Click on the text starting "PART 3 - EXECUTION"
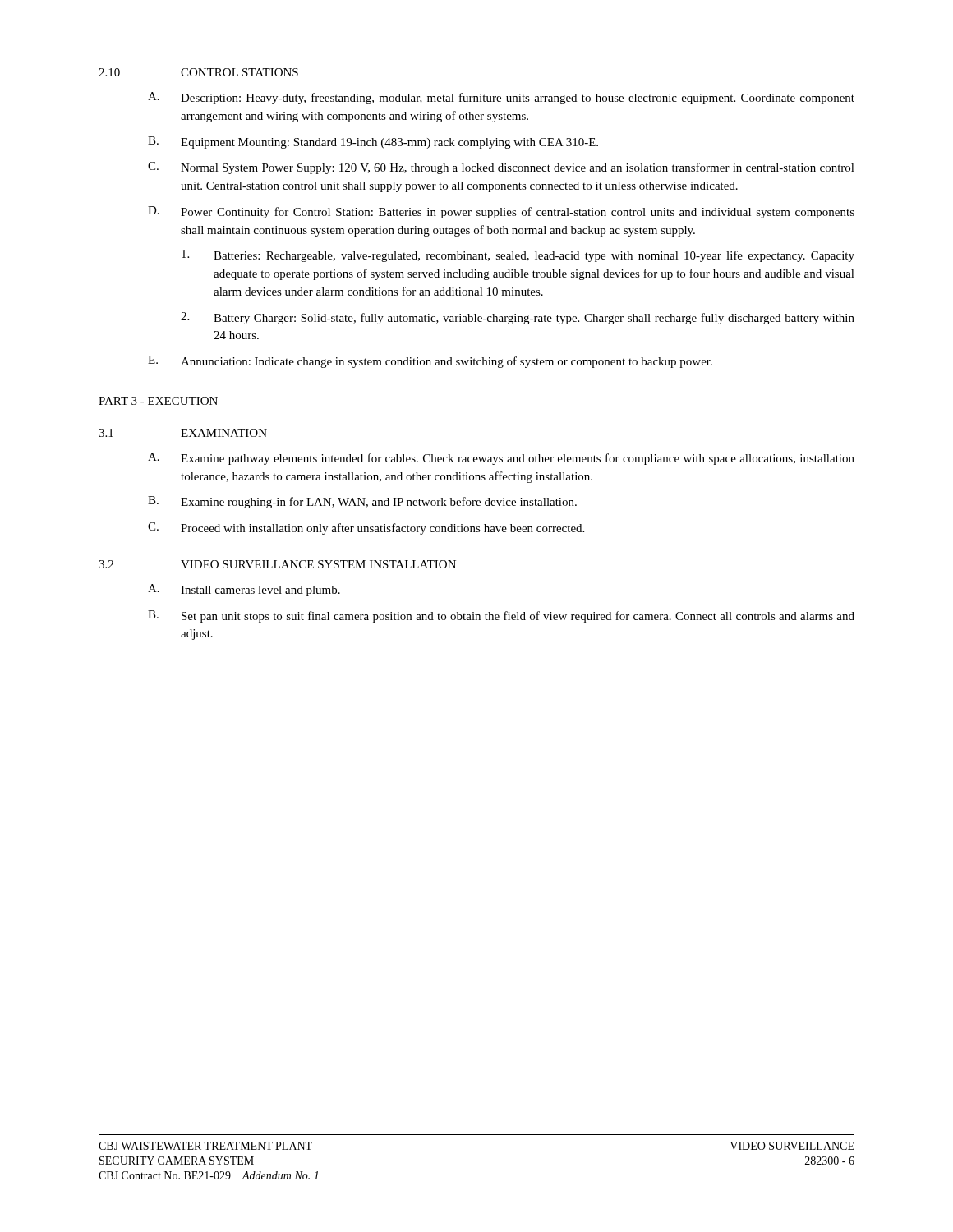 [x=158, y=401]
